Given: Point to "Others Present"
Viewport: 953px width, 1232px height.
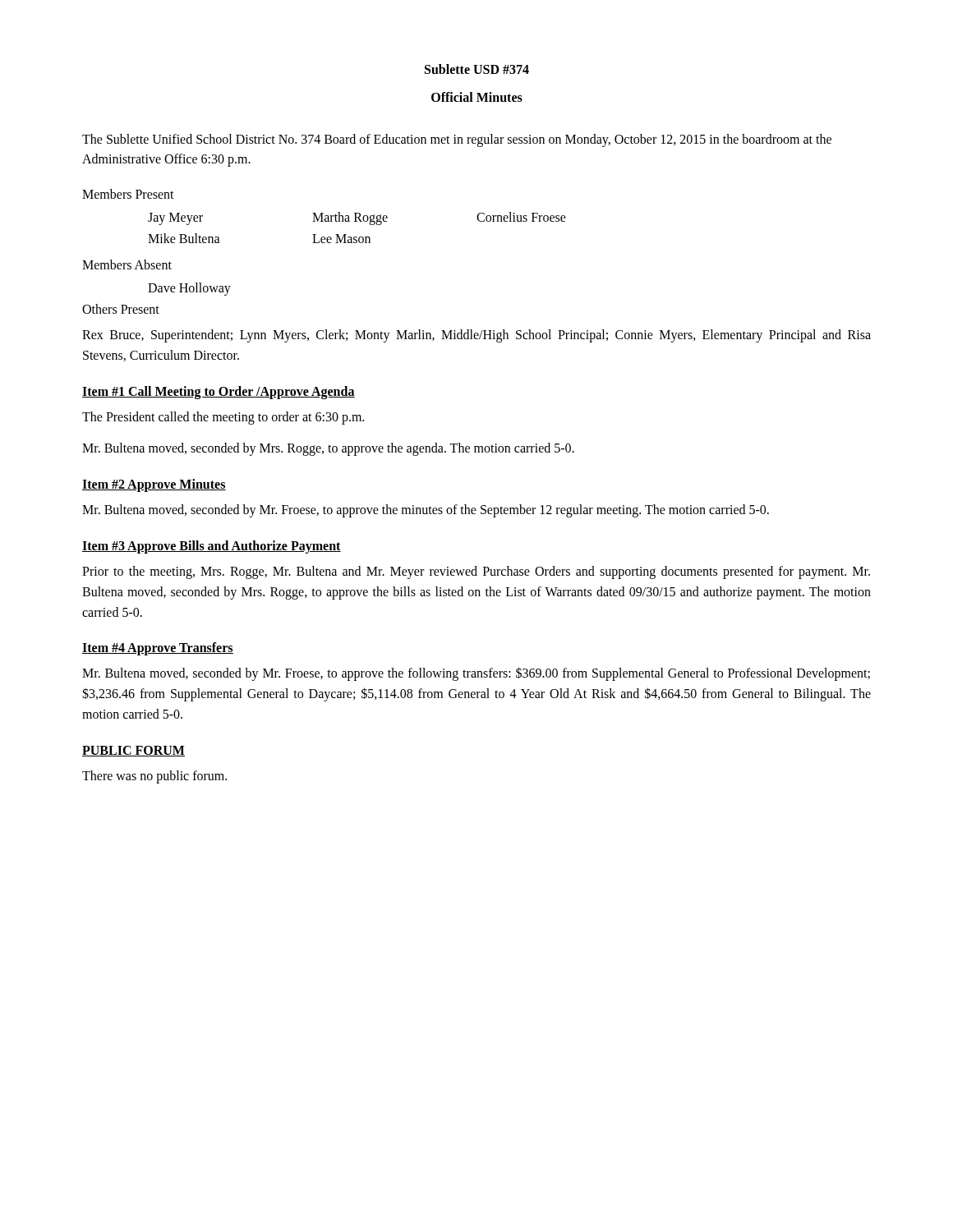Looking at the screenshot, I should pos(121,309).
